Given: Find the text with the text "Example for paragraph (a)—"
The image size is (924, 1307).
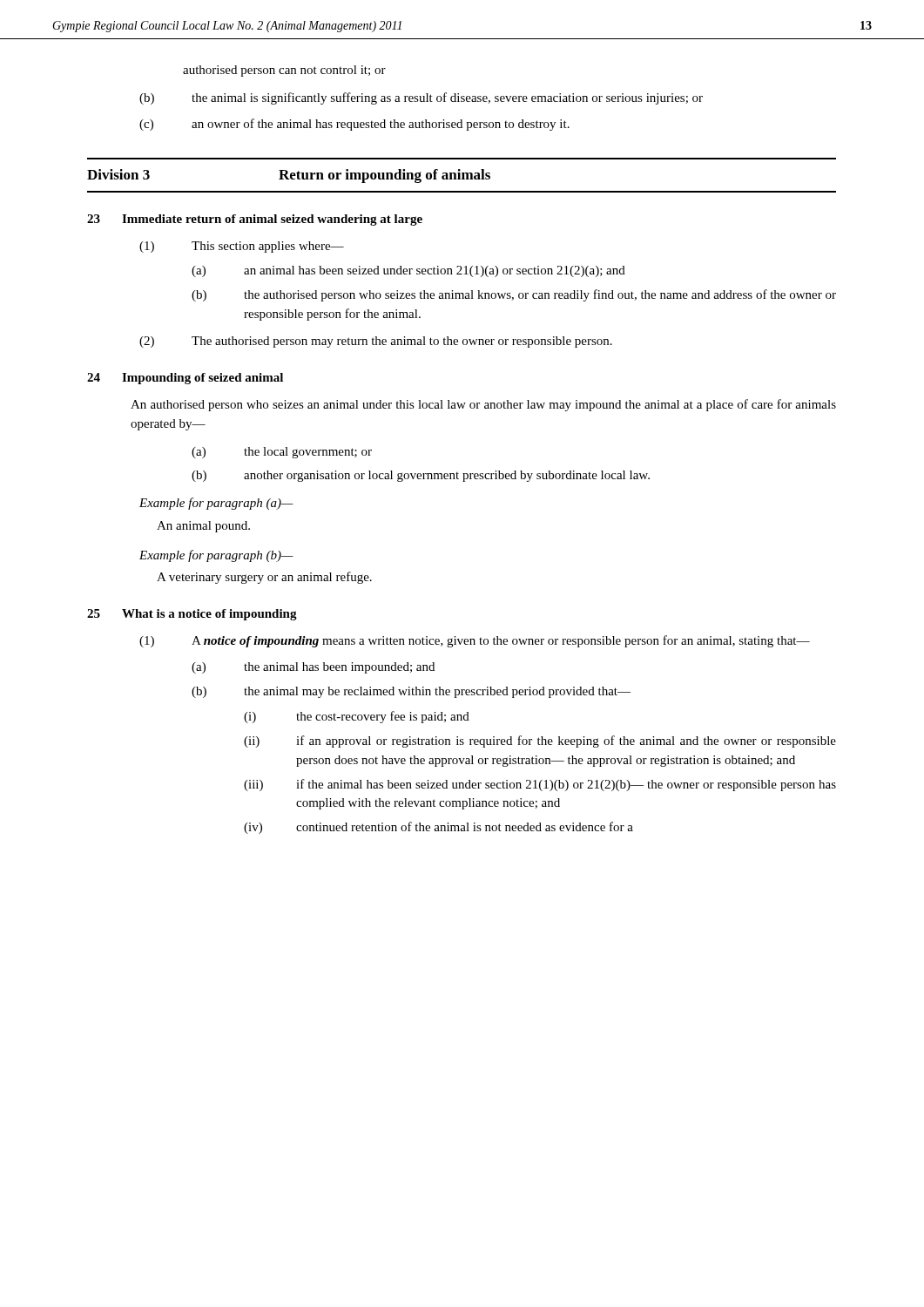Looking at the screenshot, I should 216,503.
